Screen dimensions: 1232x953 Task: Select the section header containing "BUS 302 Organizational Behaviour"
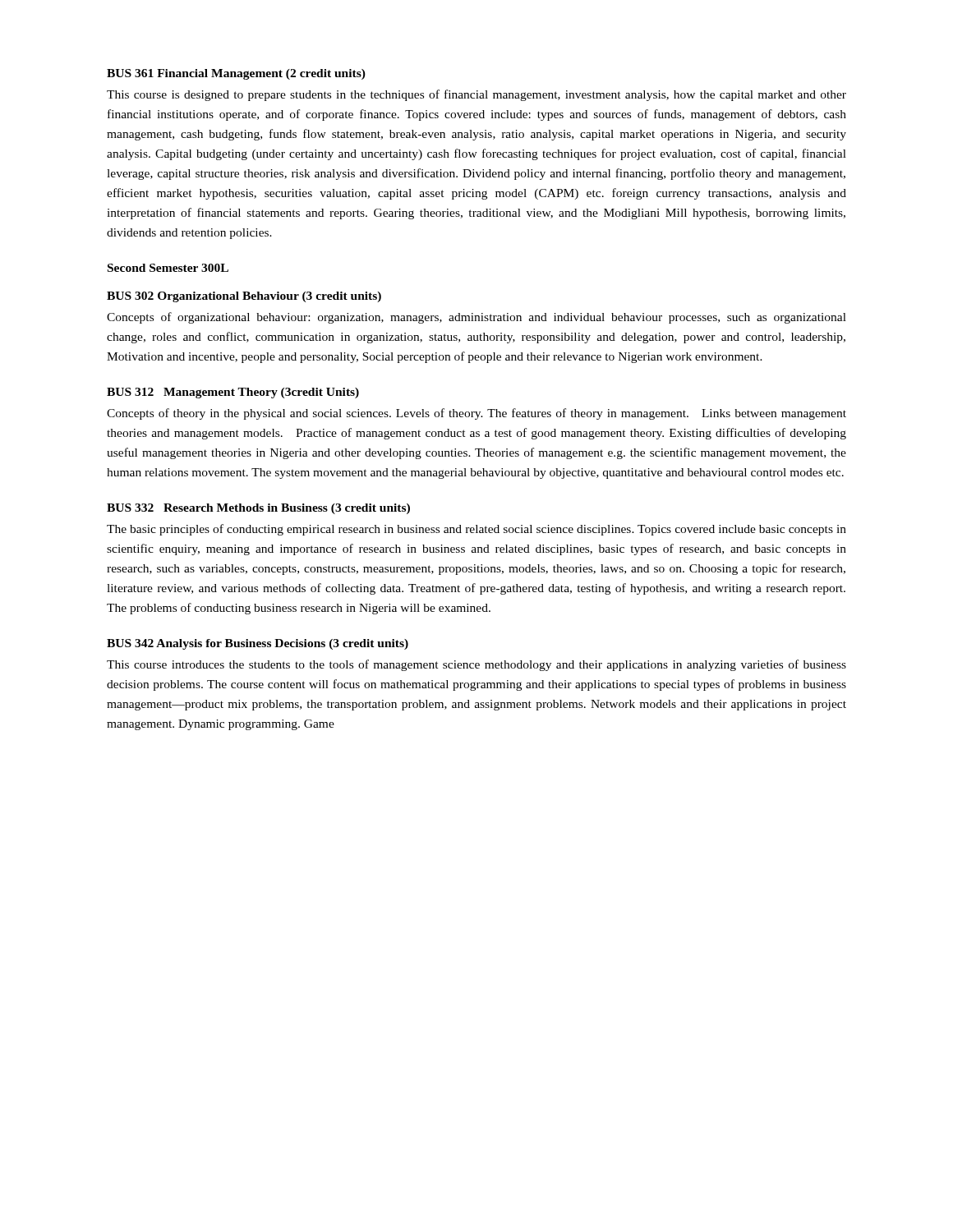[244, 295]
